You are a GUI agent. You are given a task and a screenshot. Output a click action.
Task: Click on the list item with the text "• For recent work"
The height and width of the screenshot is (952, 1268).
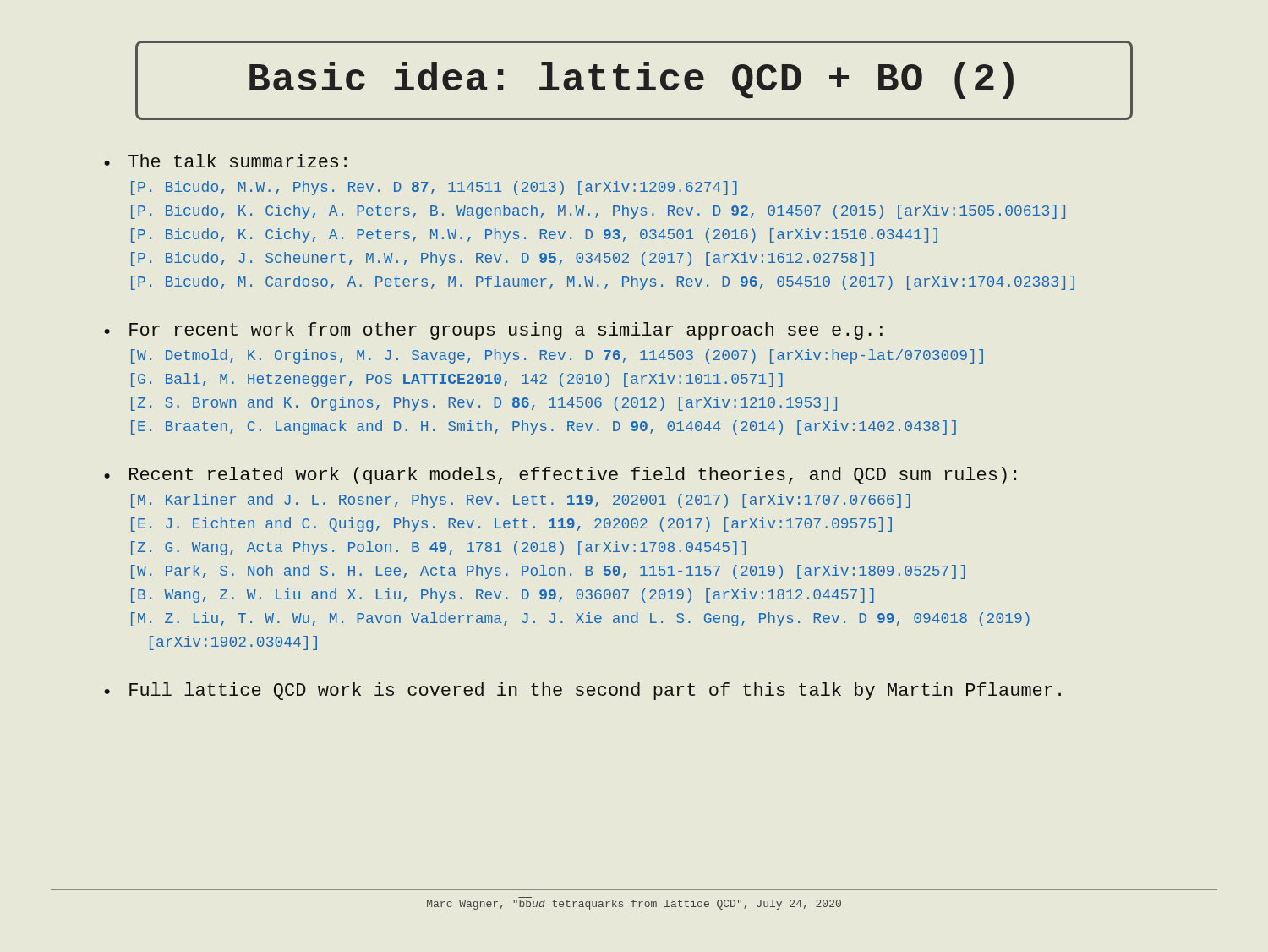point(634,380)
